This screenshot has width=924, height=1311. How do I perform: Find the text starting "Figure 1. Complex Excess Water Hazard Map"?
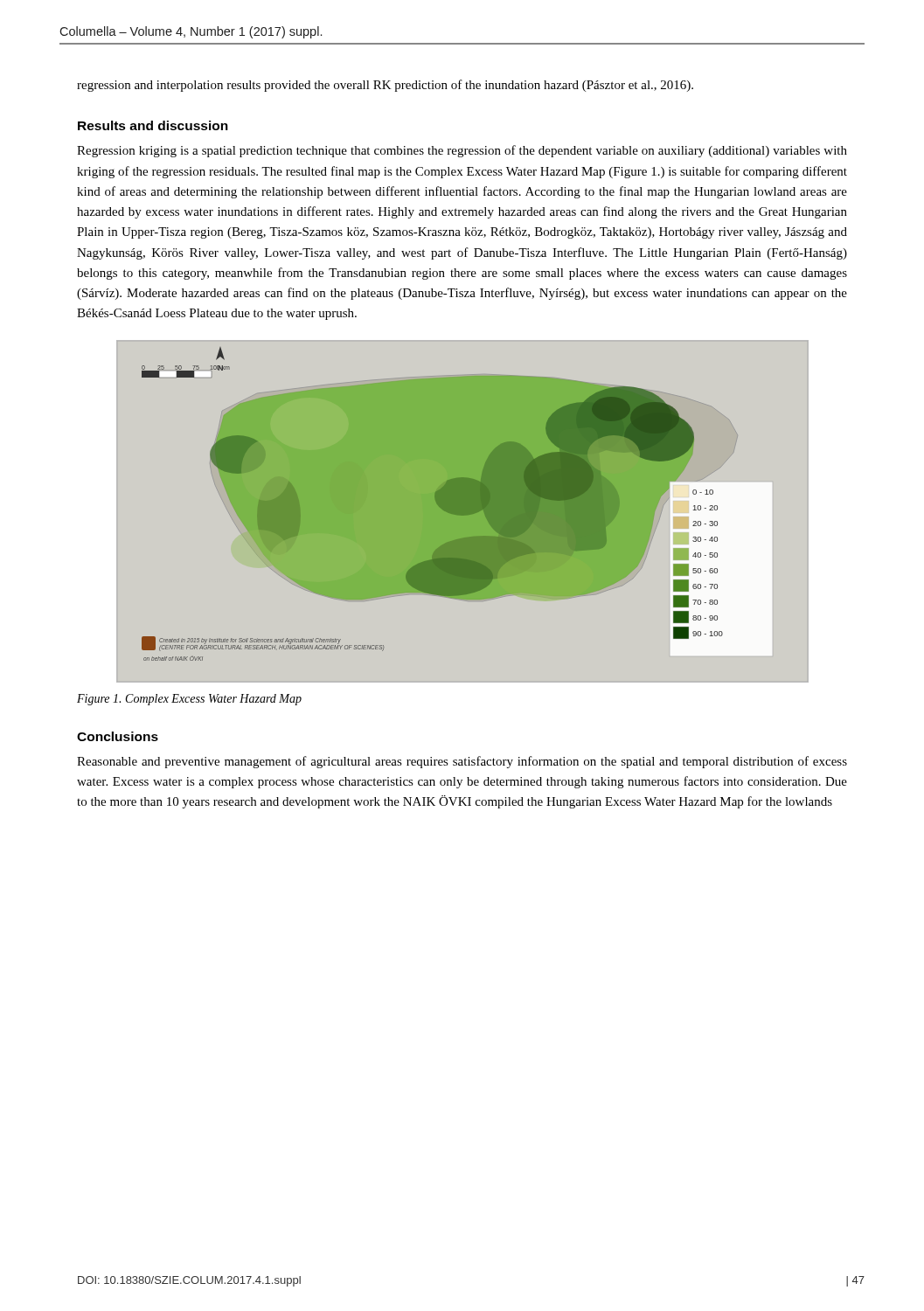pos(189,698)
